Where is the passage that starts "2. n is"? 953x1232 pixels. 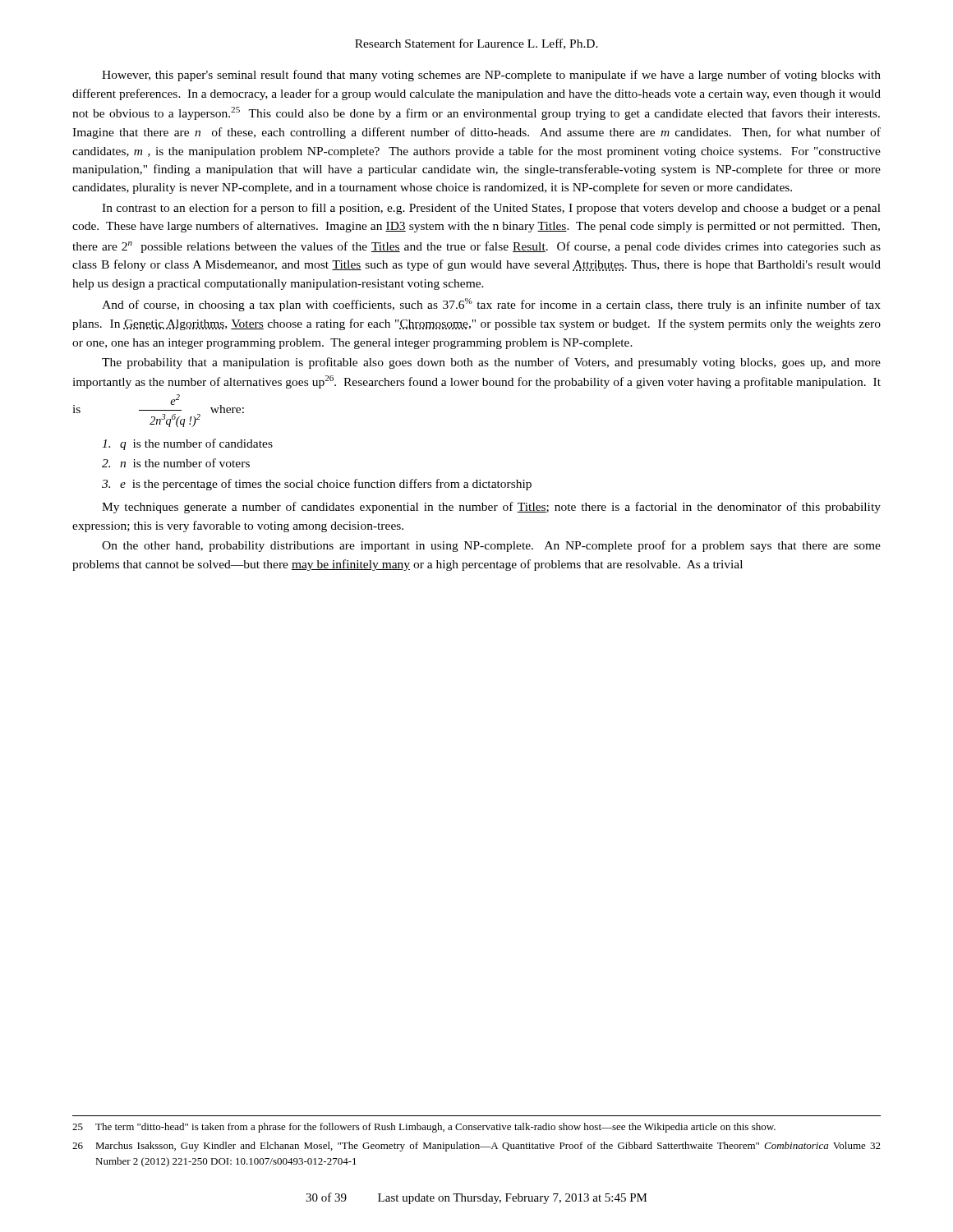tap(176, 463)
